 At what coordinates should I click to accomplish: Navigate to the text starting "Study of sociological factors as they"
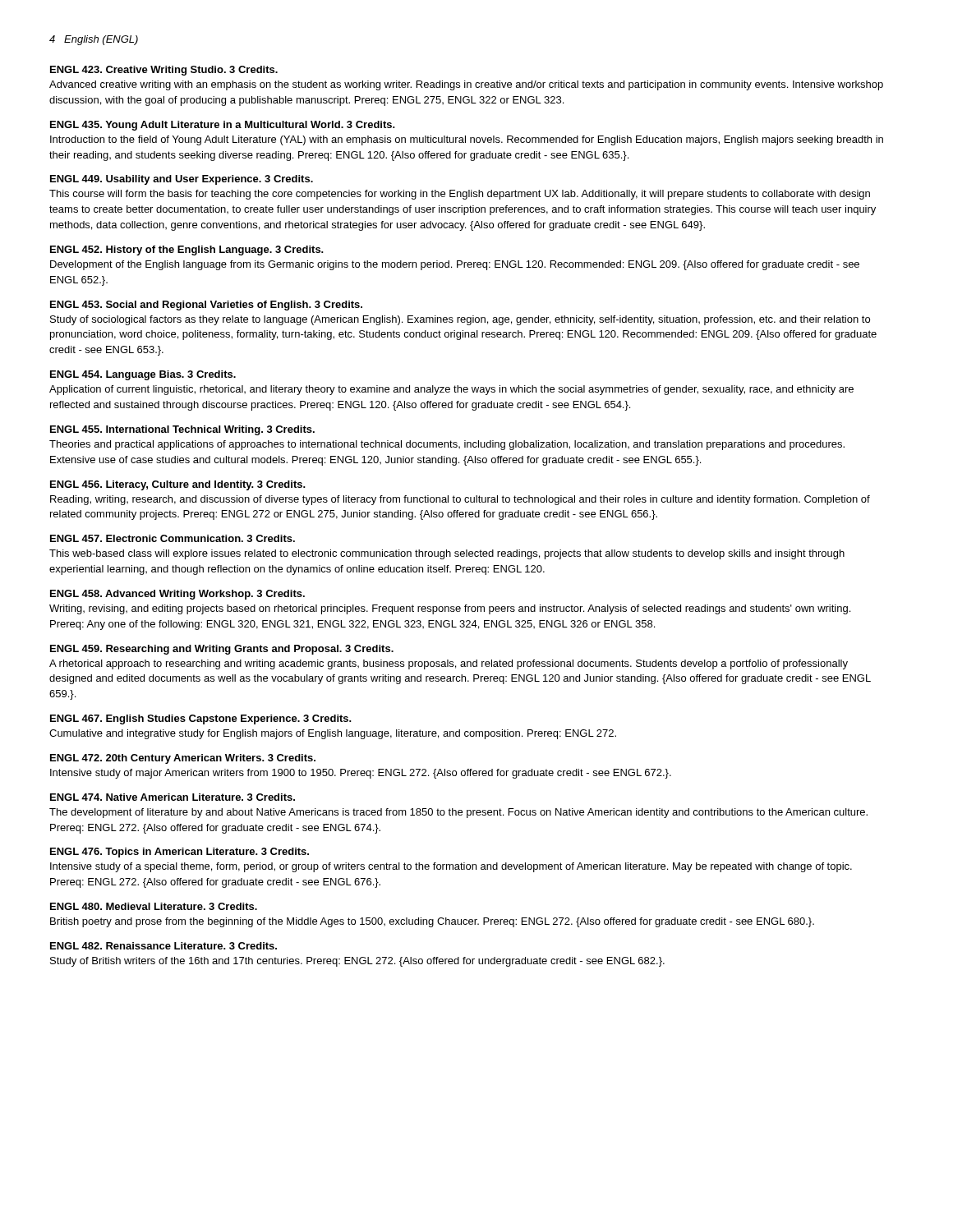(x=463, y=334)
